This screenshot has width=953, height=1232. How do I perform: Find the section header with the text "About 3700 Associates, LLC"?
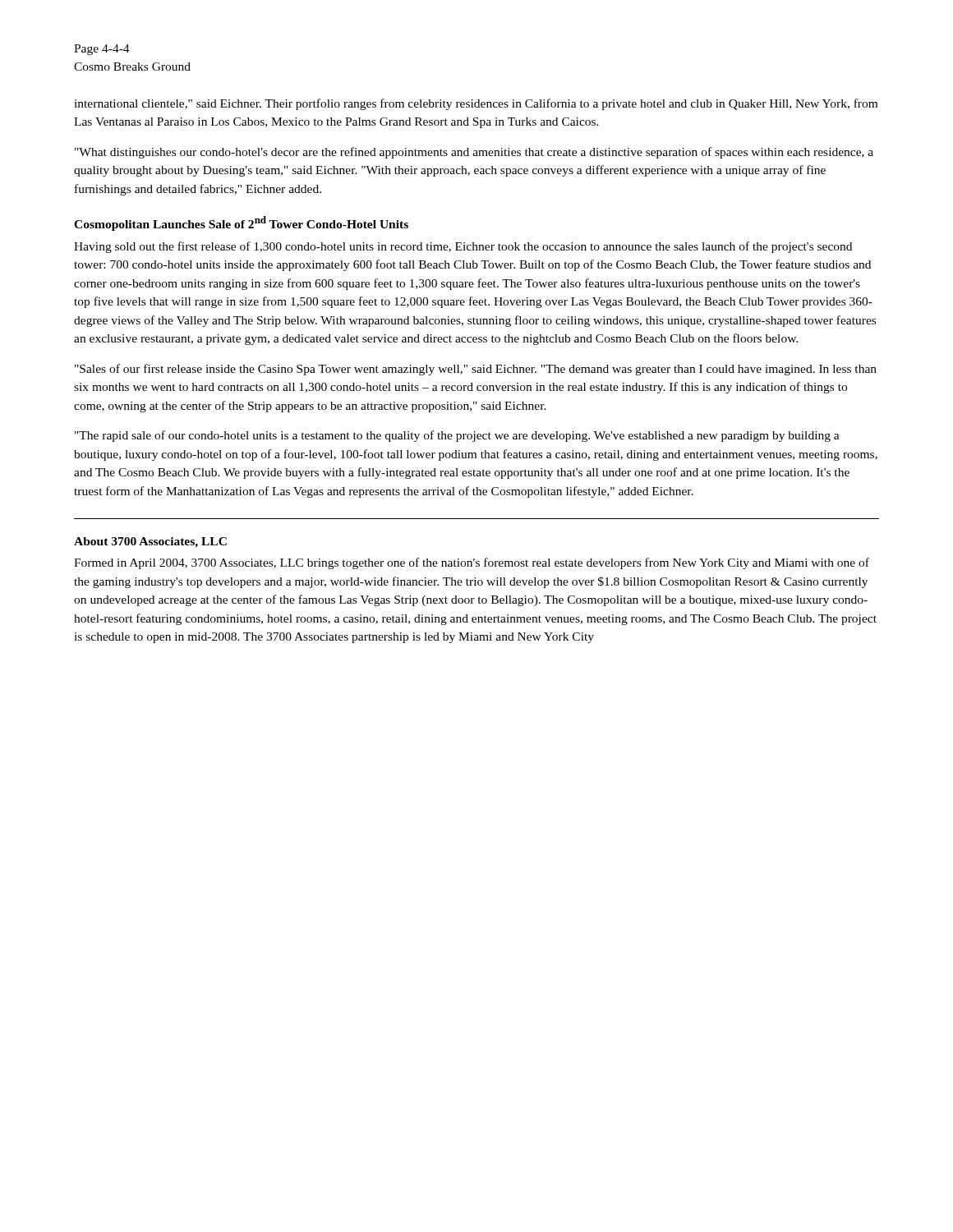(151, 541)
